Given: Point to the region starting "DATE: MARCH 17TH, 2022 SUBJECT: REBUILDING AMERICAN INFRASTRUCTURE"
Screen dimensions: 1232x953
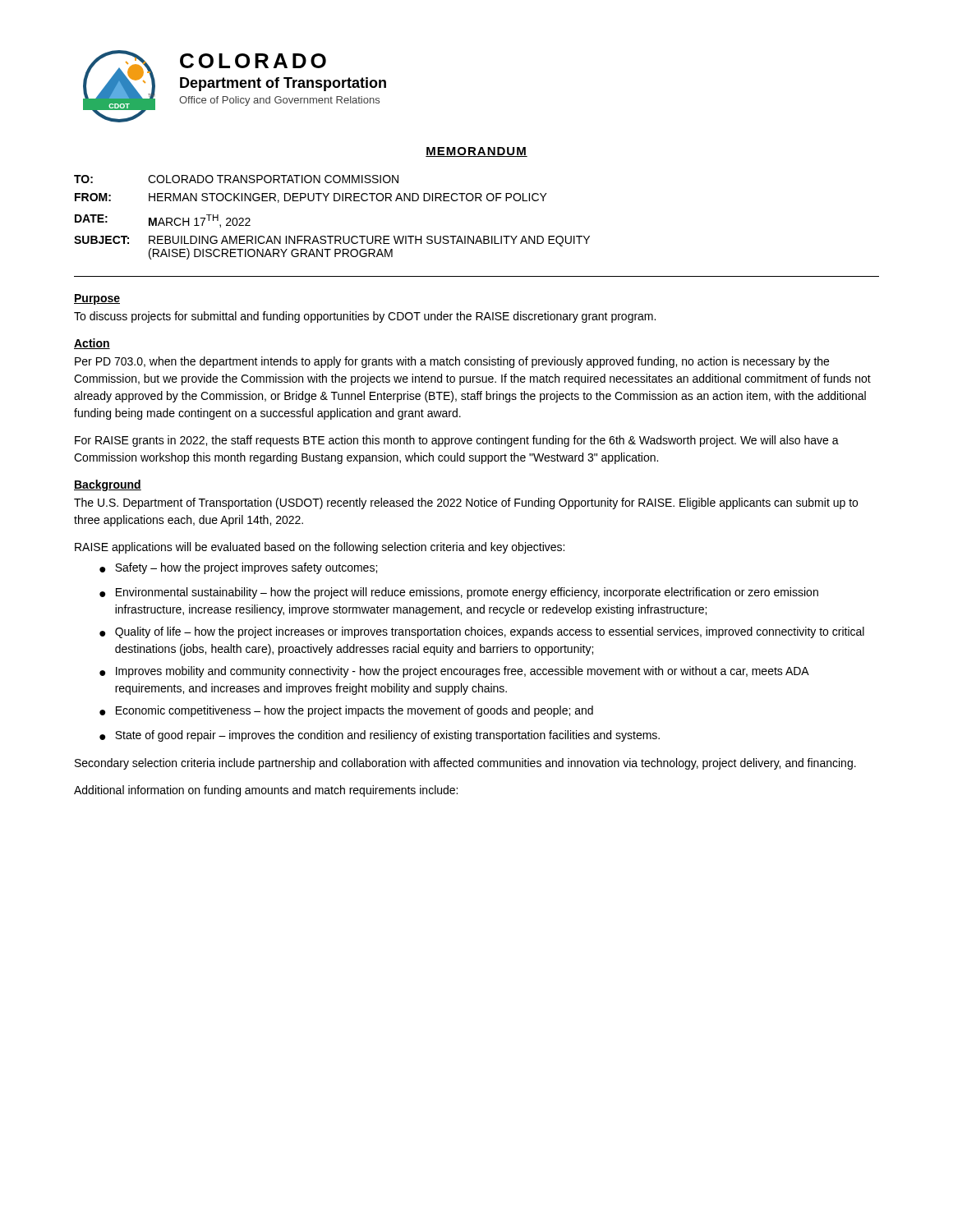Looking at the screenshot, I should pos(476,236).
